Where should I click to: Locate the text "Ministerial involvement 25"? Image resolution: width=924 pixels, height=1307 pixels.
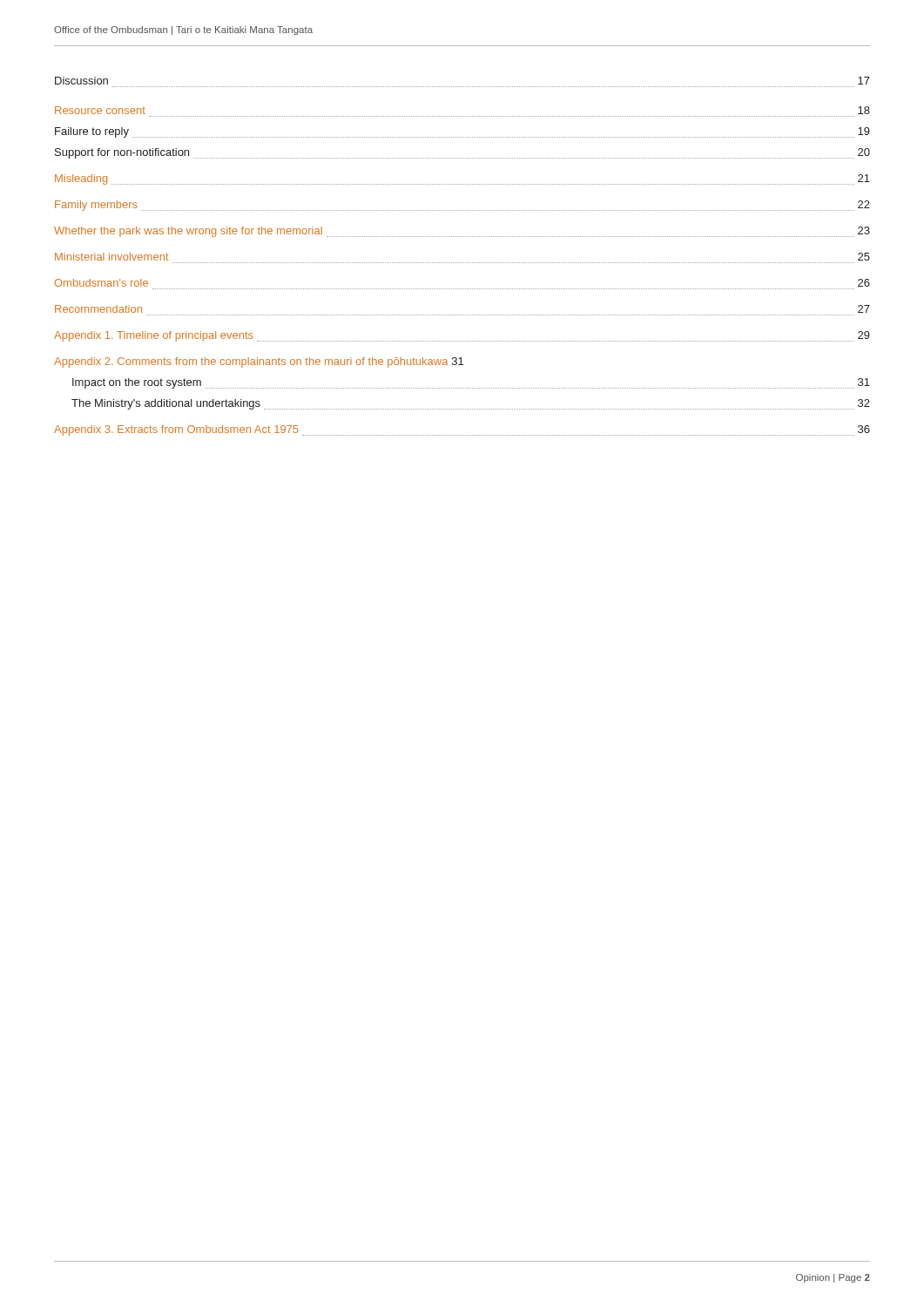(x=462, y=258)
